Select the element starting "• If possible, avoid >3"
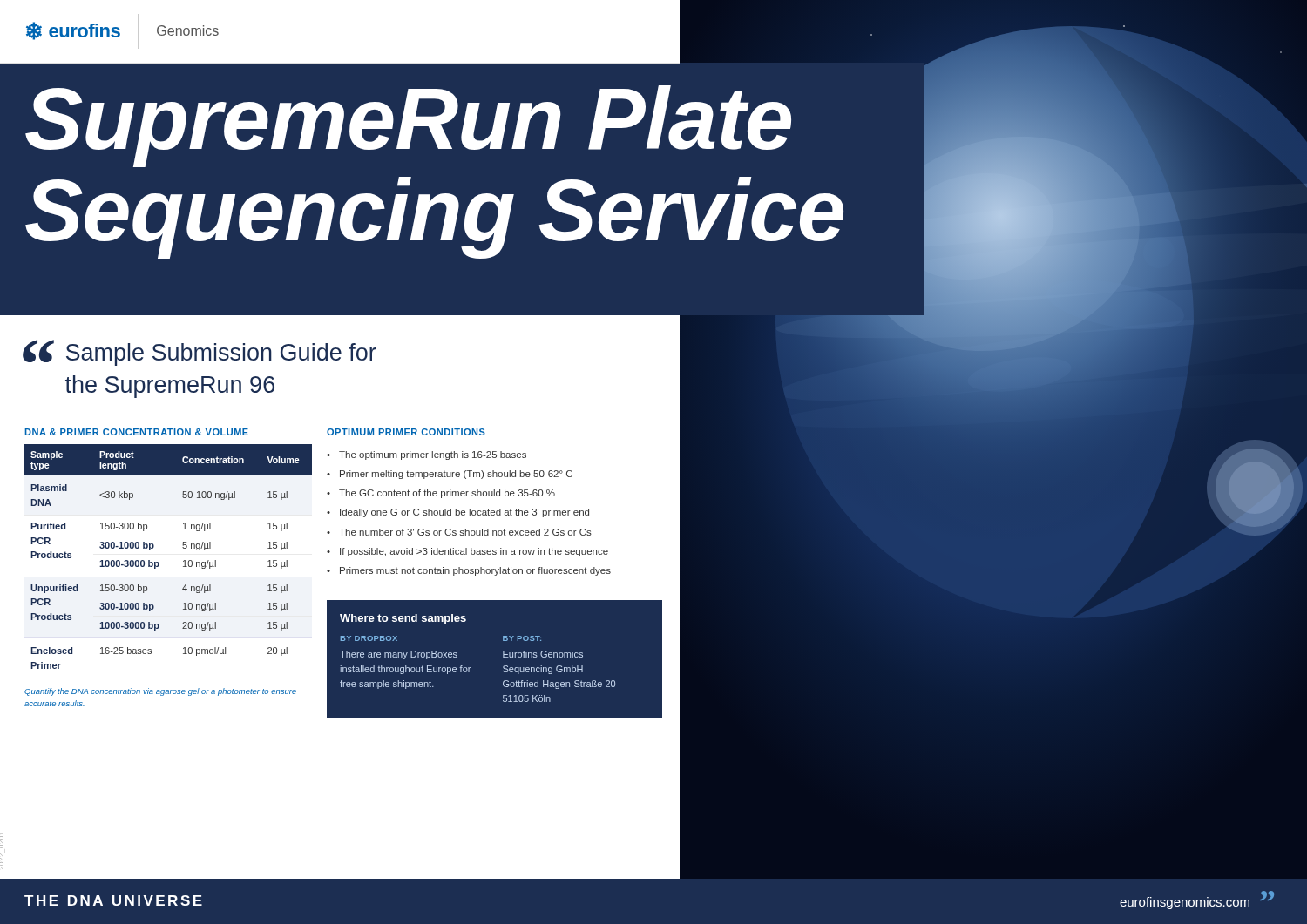 tap(468, 552)
